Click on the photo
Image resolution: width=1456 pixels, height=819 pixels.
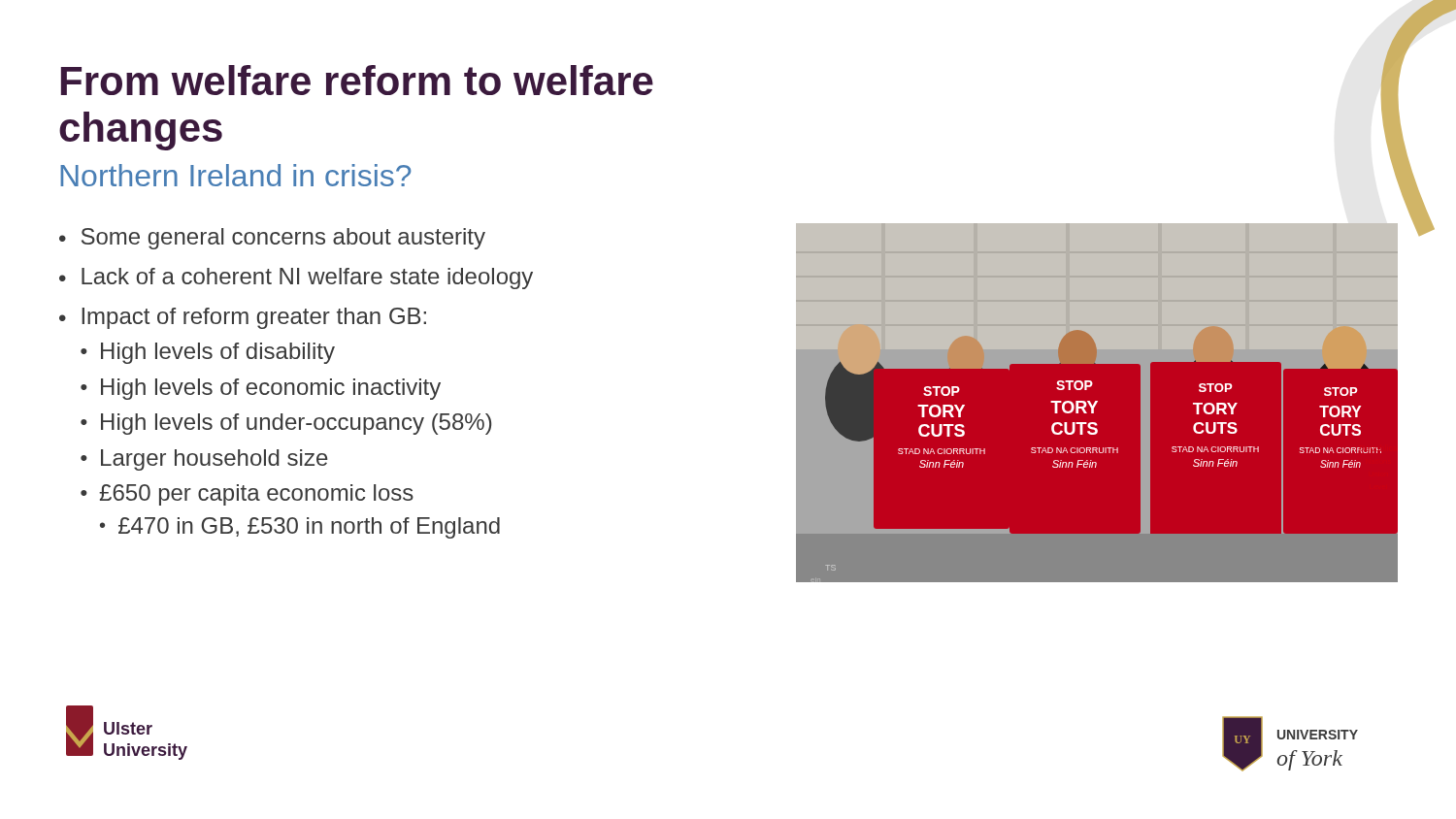point(1097,403)
